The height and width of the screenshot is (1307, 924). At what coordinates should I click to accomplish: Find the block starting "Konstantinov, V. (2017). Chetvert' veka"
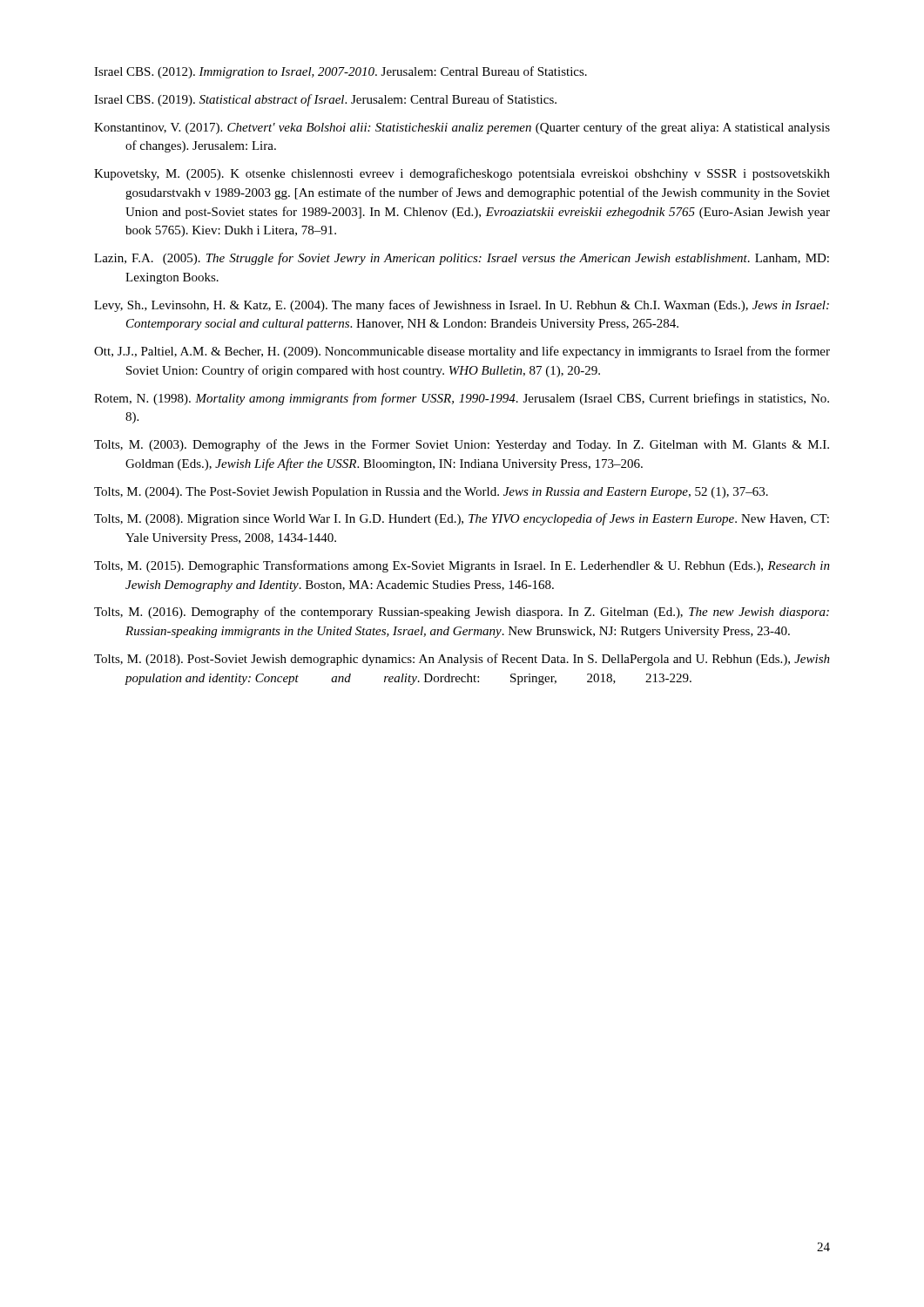462,136
